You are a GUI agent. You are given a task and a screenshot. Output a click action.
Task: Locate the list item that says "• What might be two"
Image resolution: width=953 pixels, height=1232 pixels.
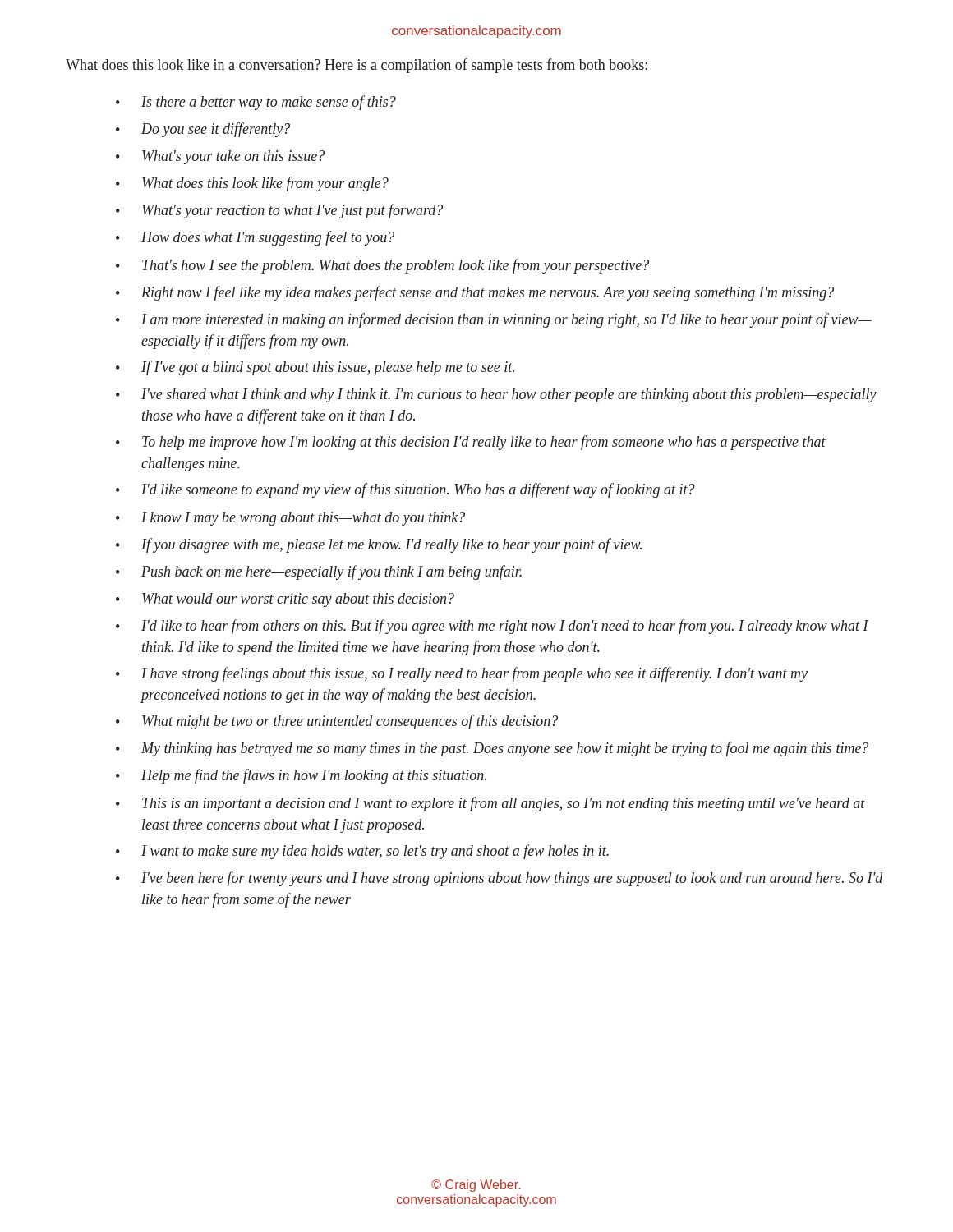[x=476, y=722]
